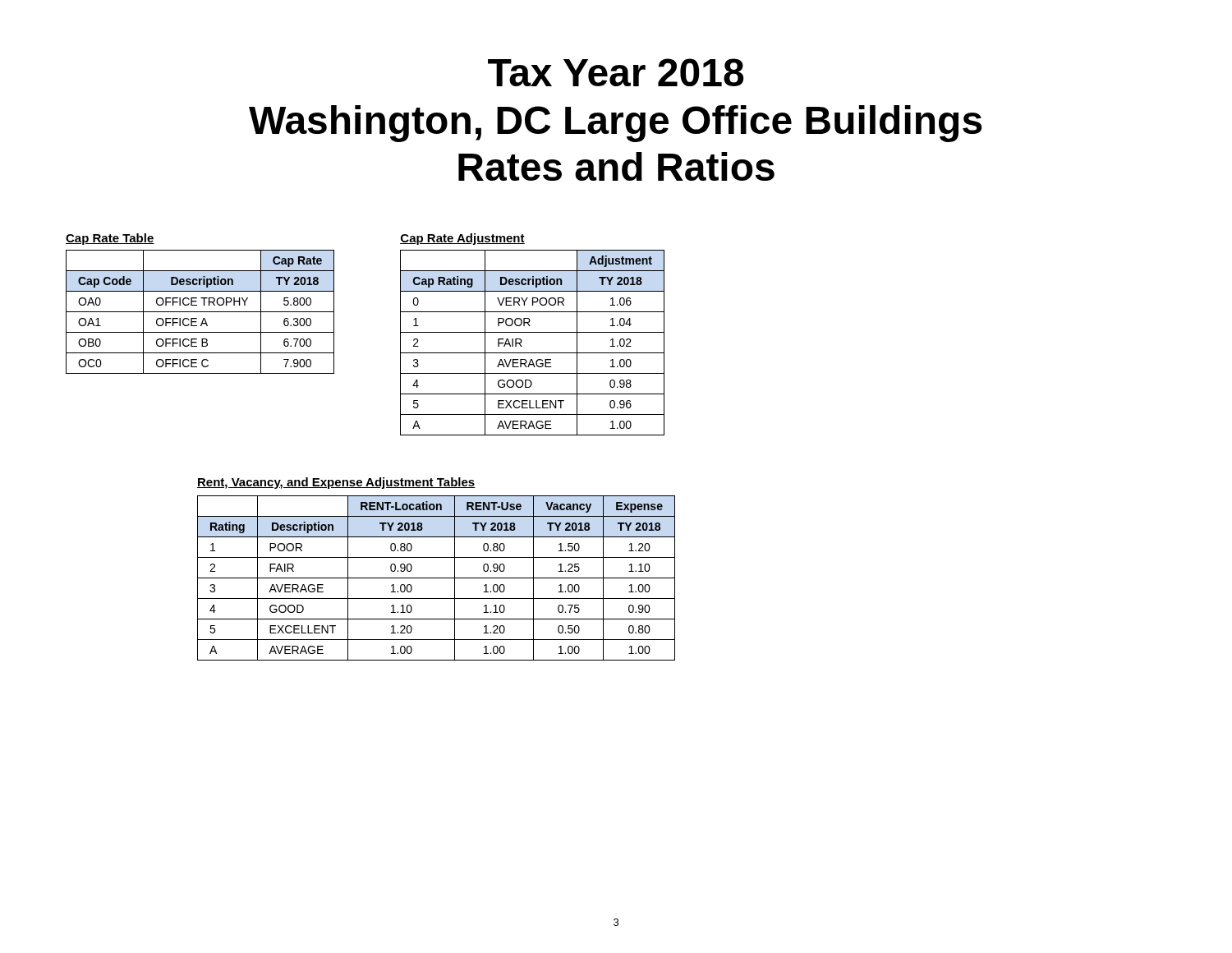This screenshot has width=1232, height=953.
Task: Locate the text "Cap Rate Table"
Action: 110,238
